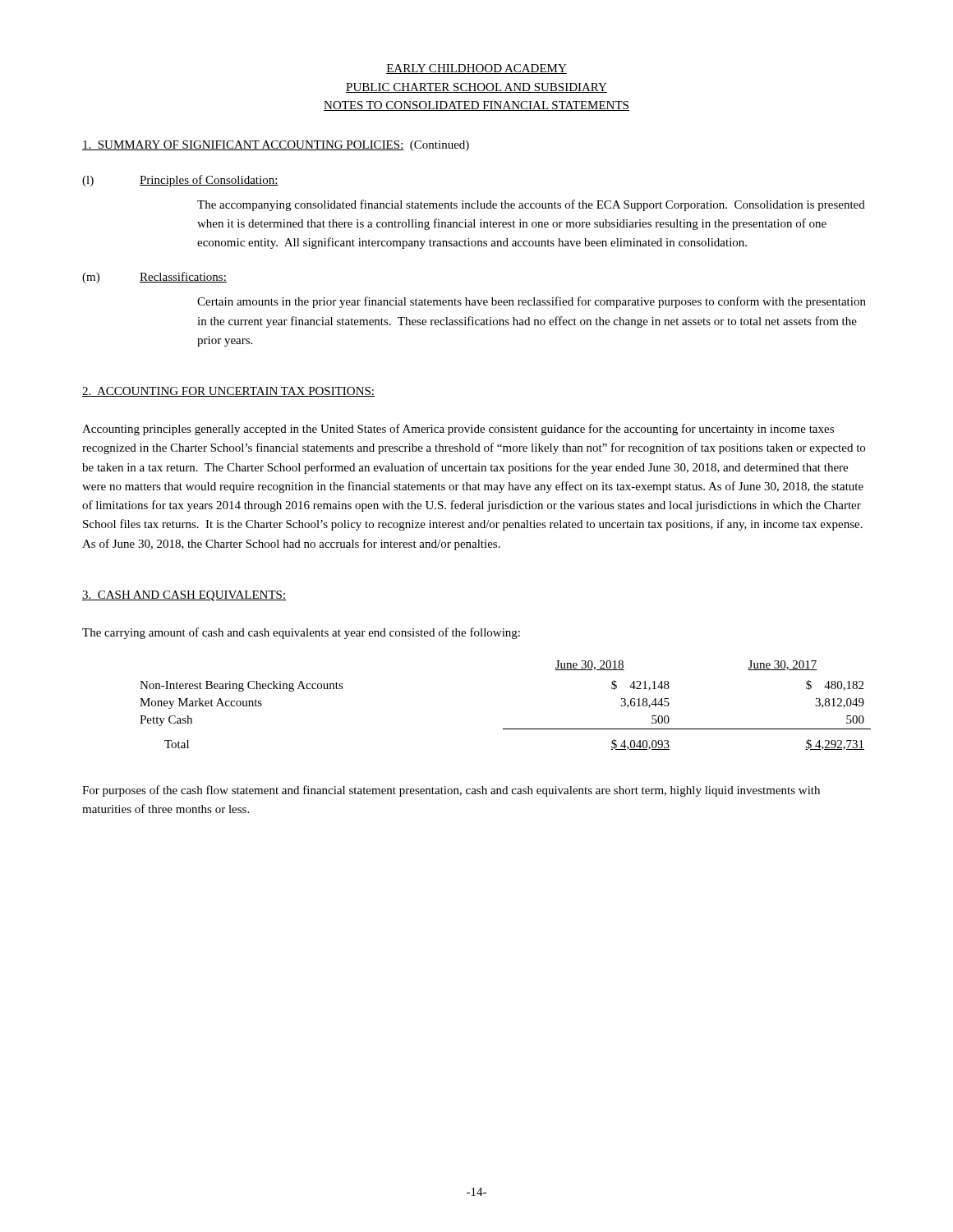
Task: Where is the passage that starts "Accounting principles generally accepted"?
Action: [x=474, y=486]
